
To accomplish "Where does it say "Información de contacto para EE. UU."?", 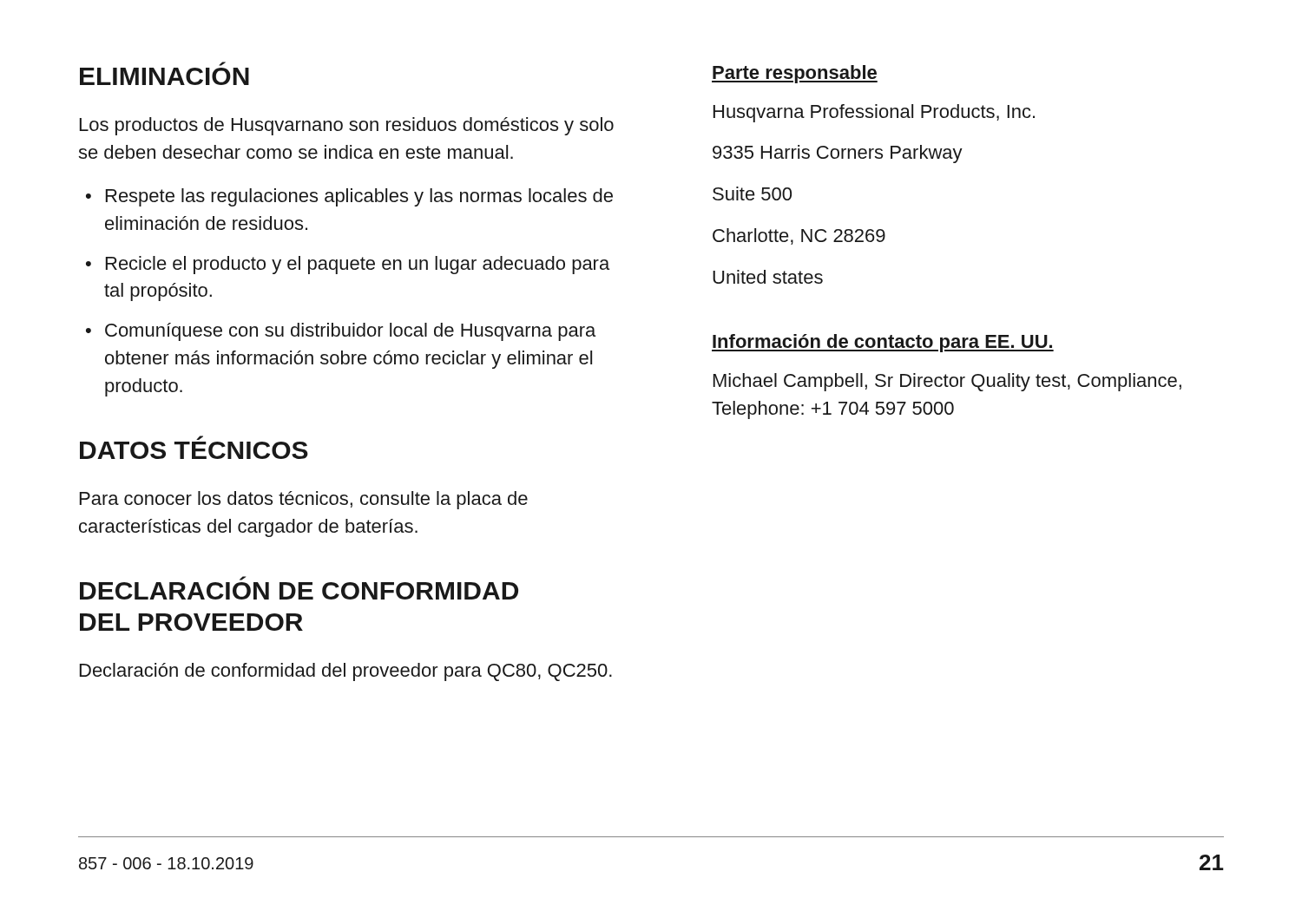I will 963,342.
